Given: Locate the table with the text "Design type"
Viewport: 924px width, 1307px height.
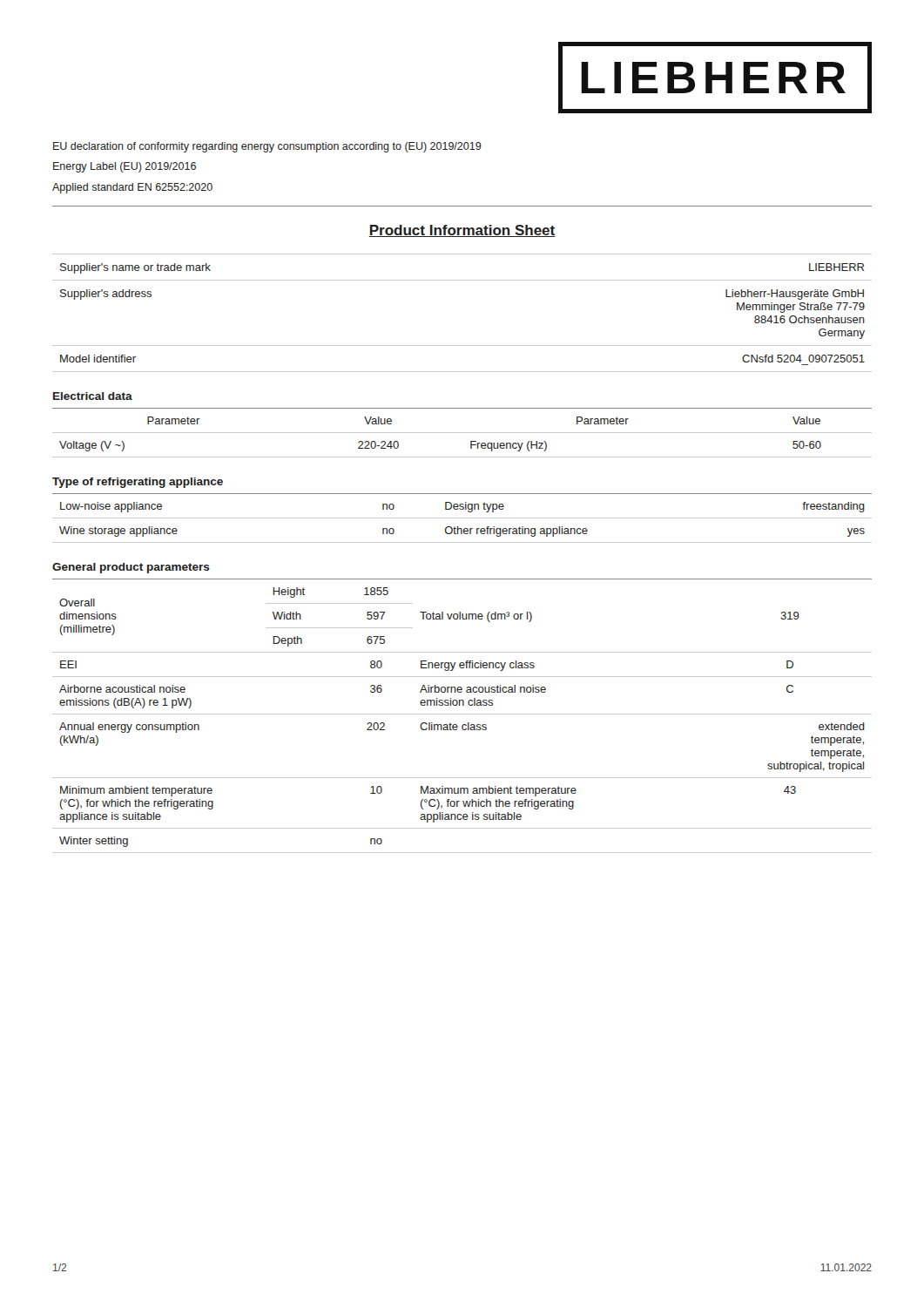Looking at the screenshot, I should tap(462, 518).
